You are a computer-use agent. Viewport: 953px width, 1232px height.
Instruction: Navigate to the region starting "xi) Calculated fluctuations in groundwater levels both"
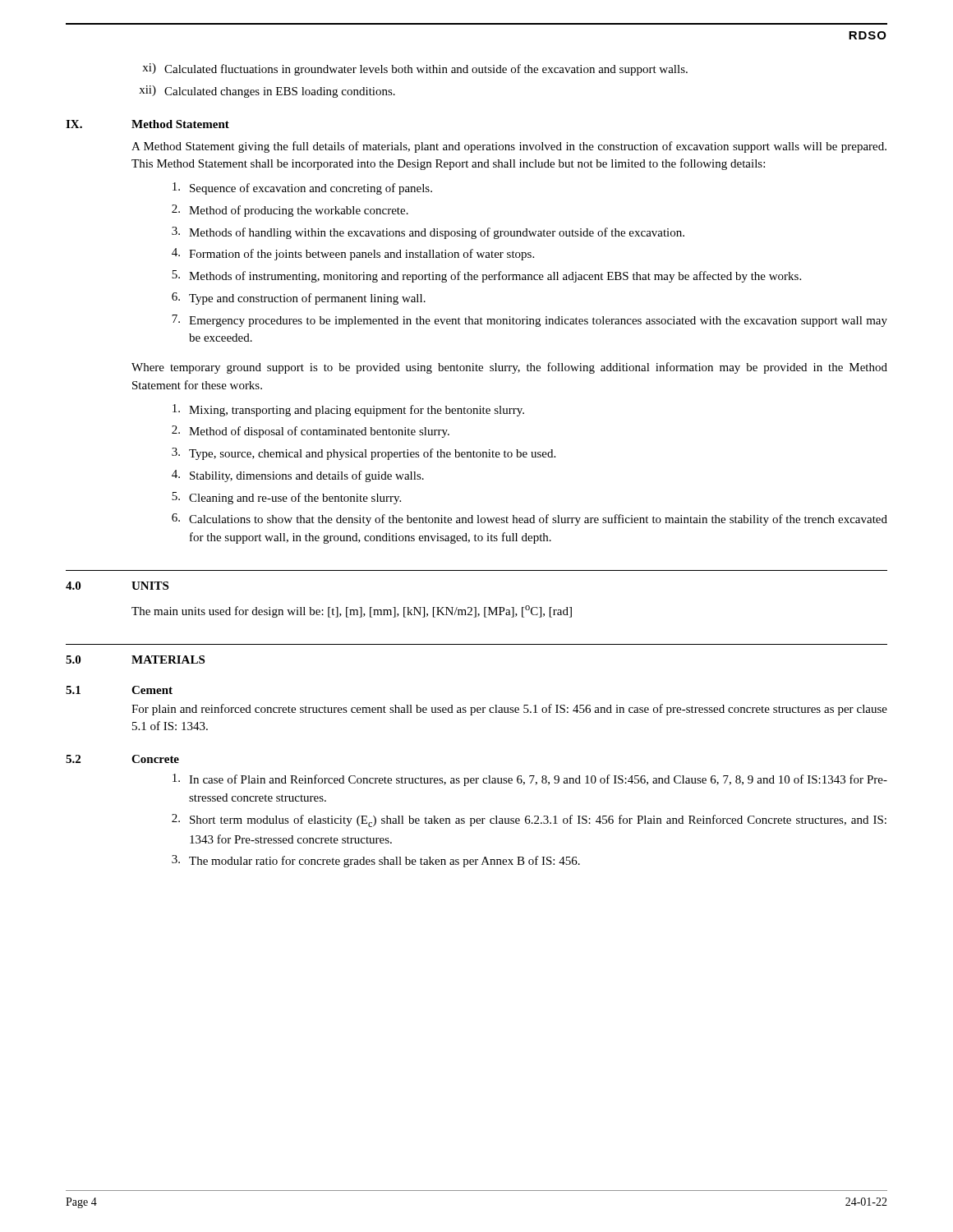coord(476,70)
